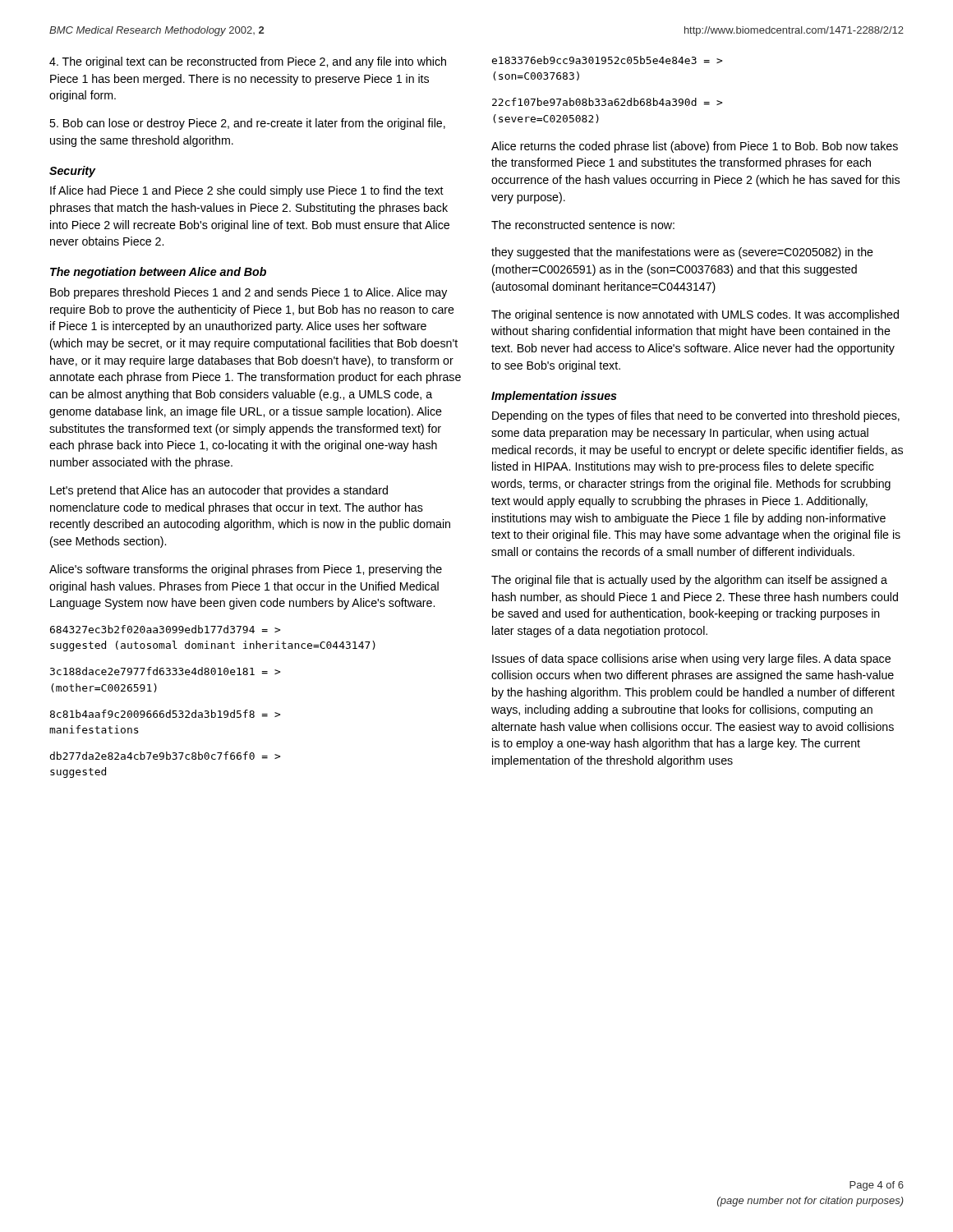Click on the text containing "8c81b4aaf9c2009666d532da3b19d5f8 = >manifestations"
The image size is (953, 1232).
pyautogui.click(x=255, y=723)
